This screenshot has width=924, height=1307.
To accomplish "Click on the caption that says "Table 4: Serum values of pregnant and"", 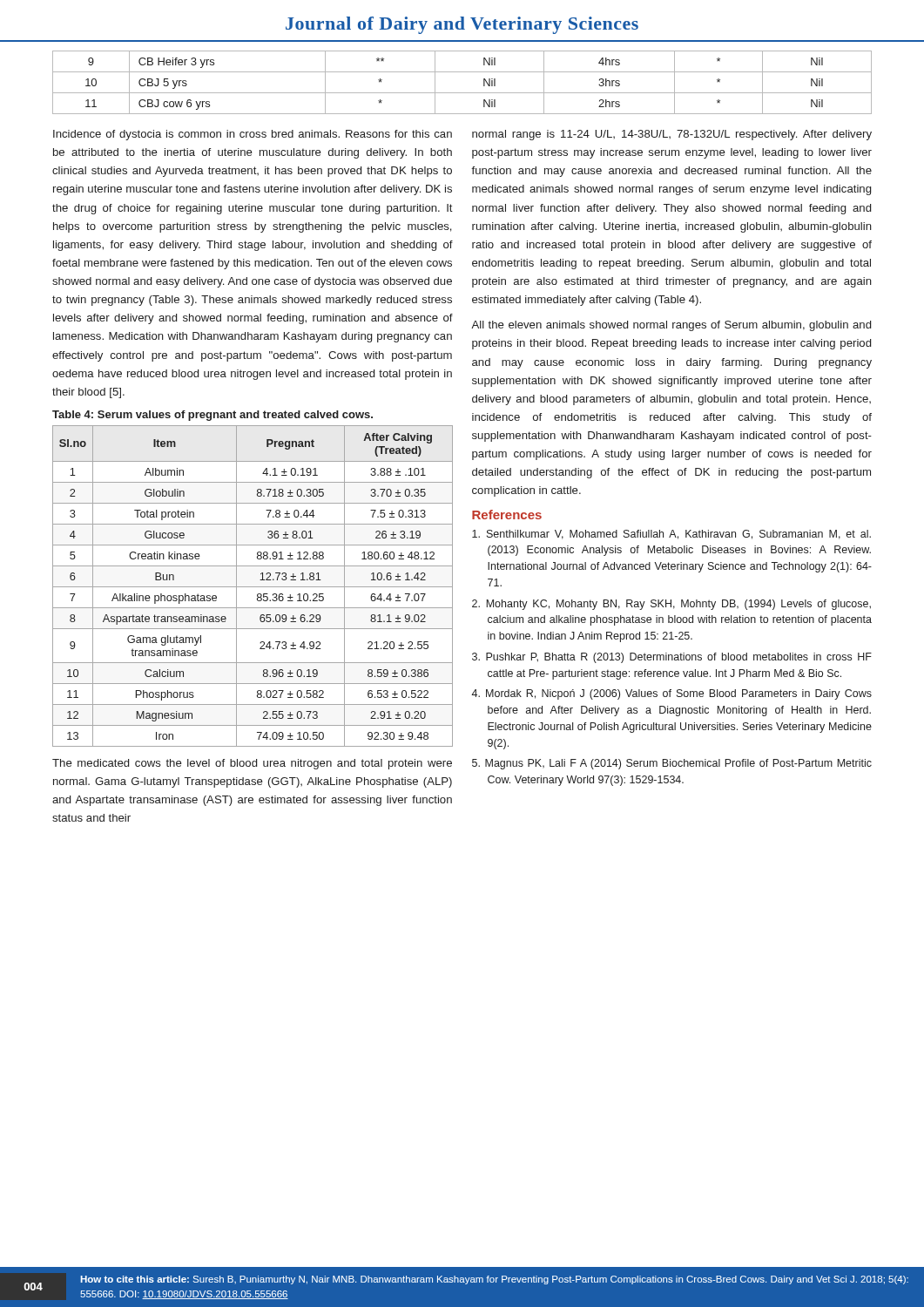I will click(213, 414).
